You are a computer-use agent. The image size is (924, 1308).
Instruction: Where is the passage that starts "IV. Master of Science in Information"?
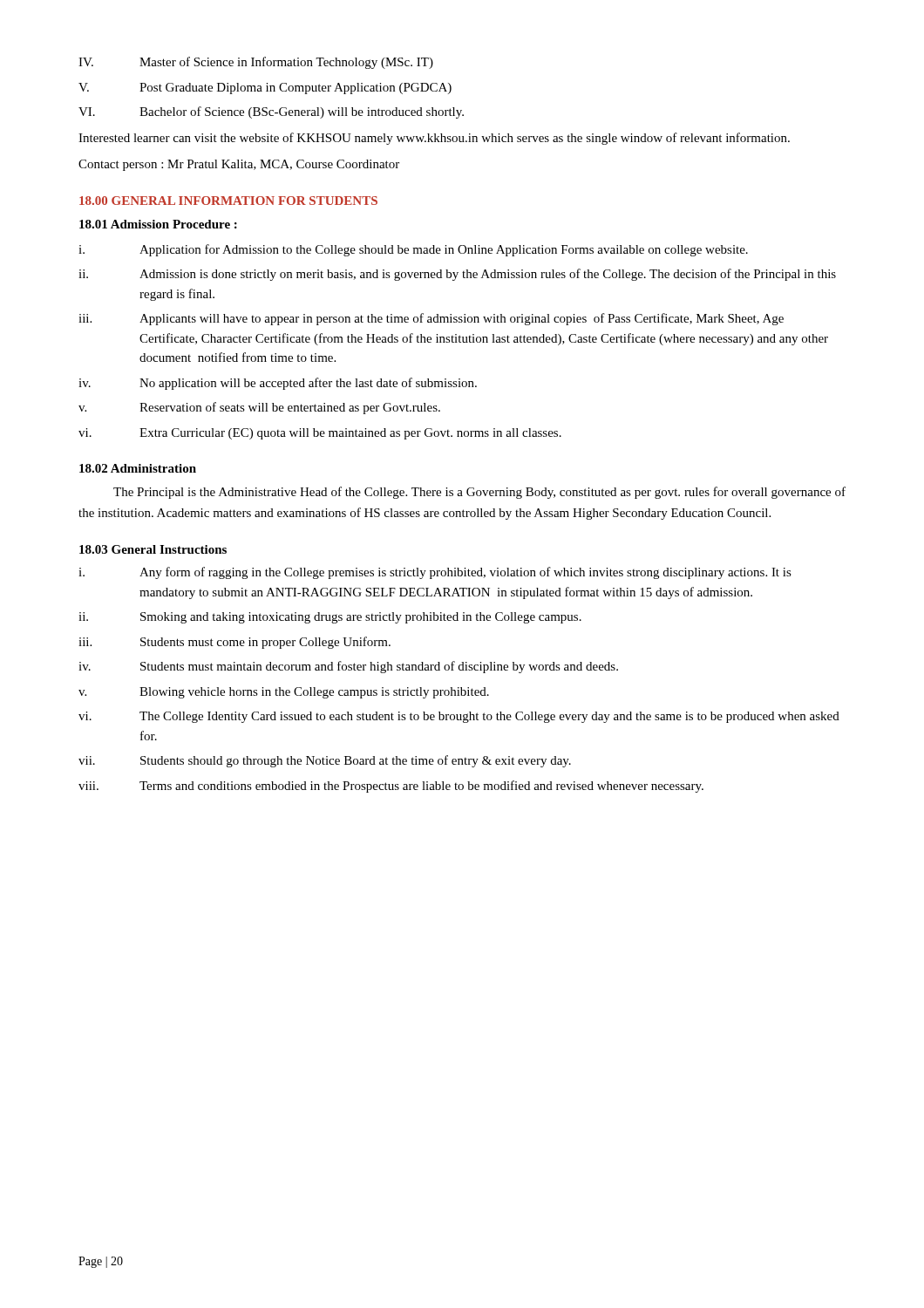256,63
